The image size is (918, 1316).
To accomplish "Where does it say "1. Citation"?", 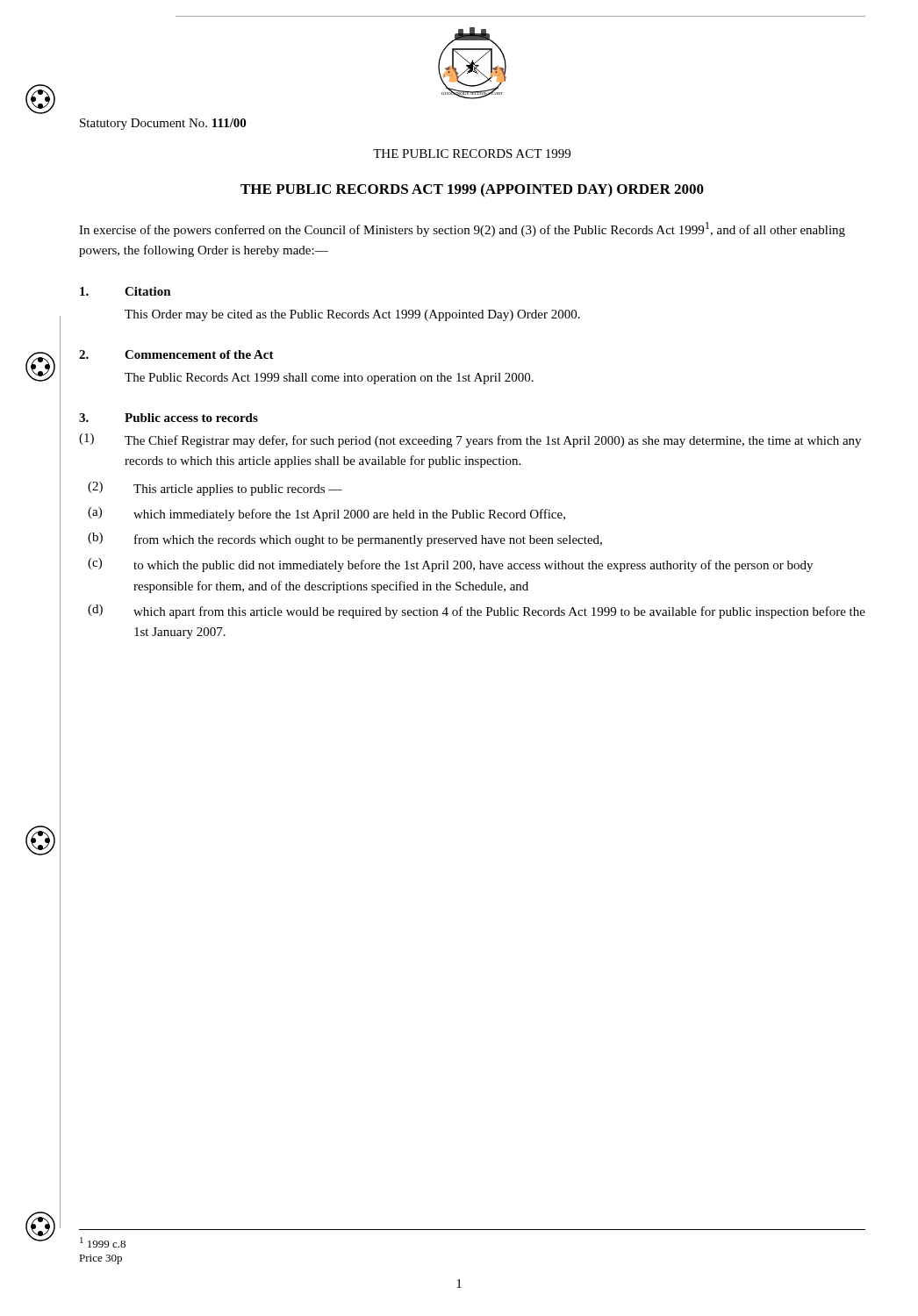I will point(125,291).
